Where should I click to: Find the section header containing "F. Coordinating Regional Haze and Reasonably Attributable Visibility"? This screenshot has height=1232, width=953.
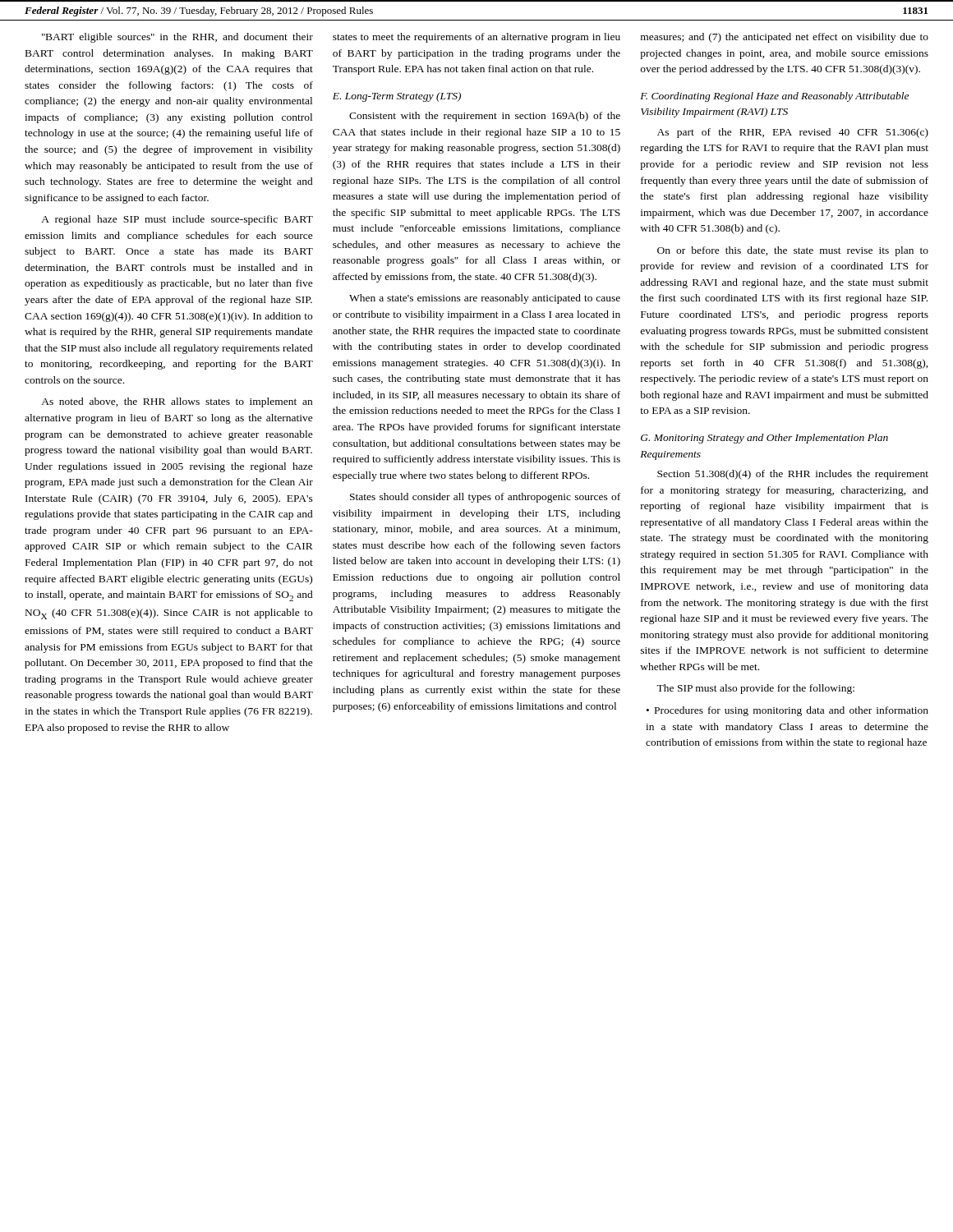click(775, 103)
